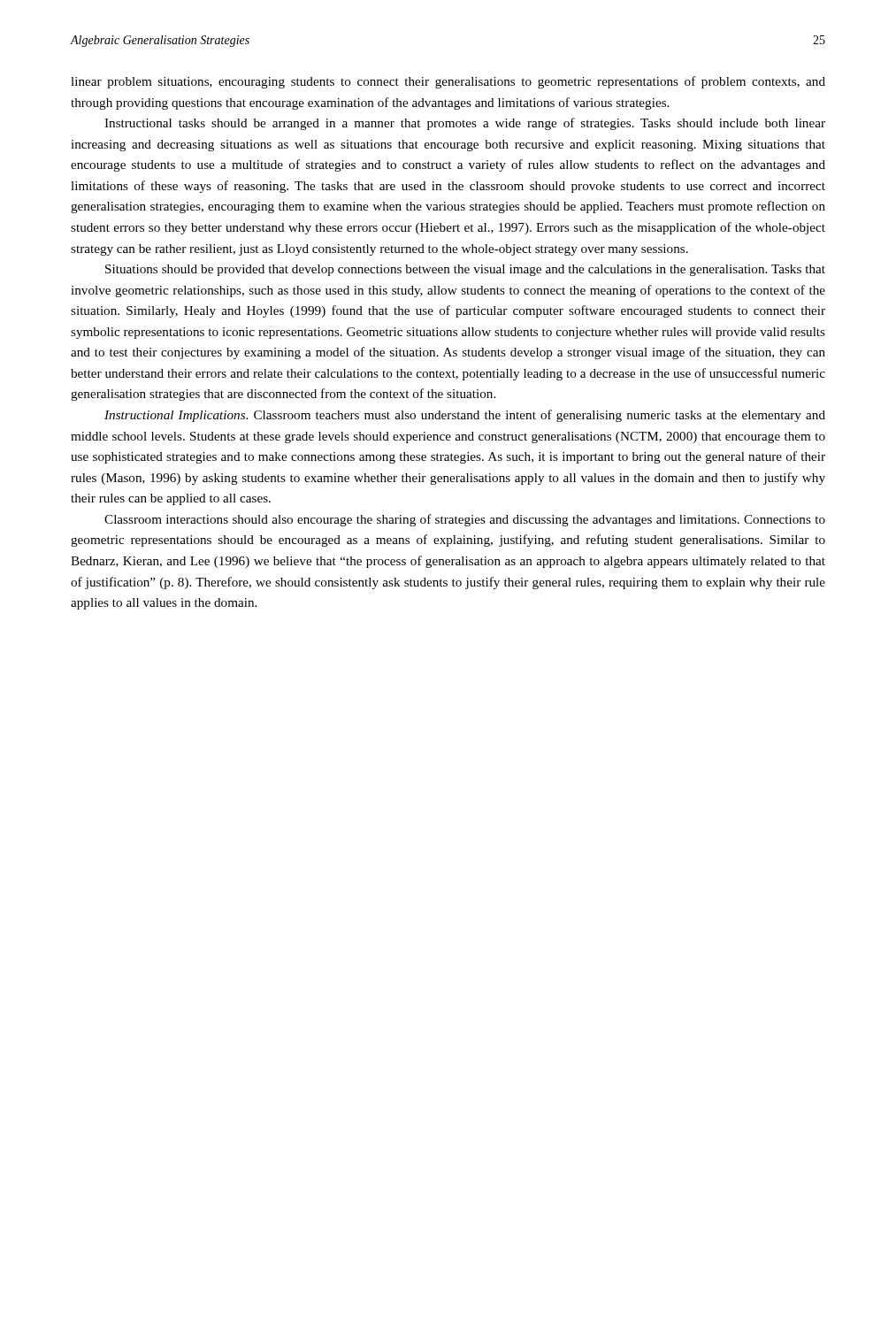Screen dimensions: 1327x896
Task: Locate the region starting "linear problem situations, encouraging students"
Action: click(448, 342)
